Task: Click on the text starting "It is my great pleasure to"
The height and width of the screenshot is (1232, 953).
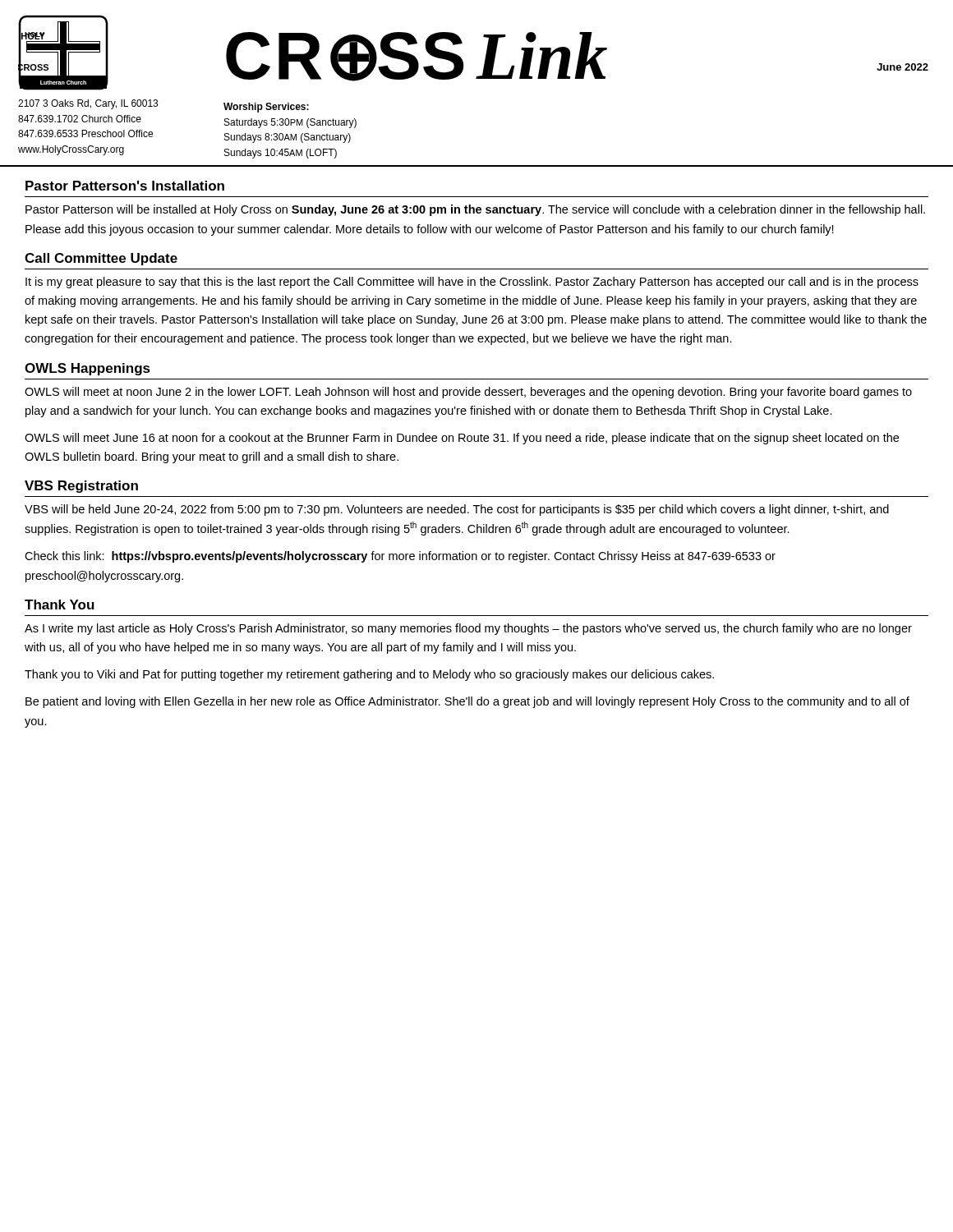Action: click(476, 310)
